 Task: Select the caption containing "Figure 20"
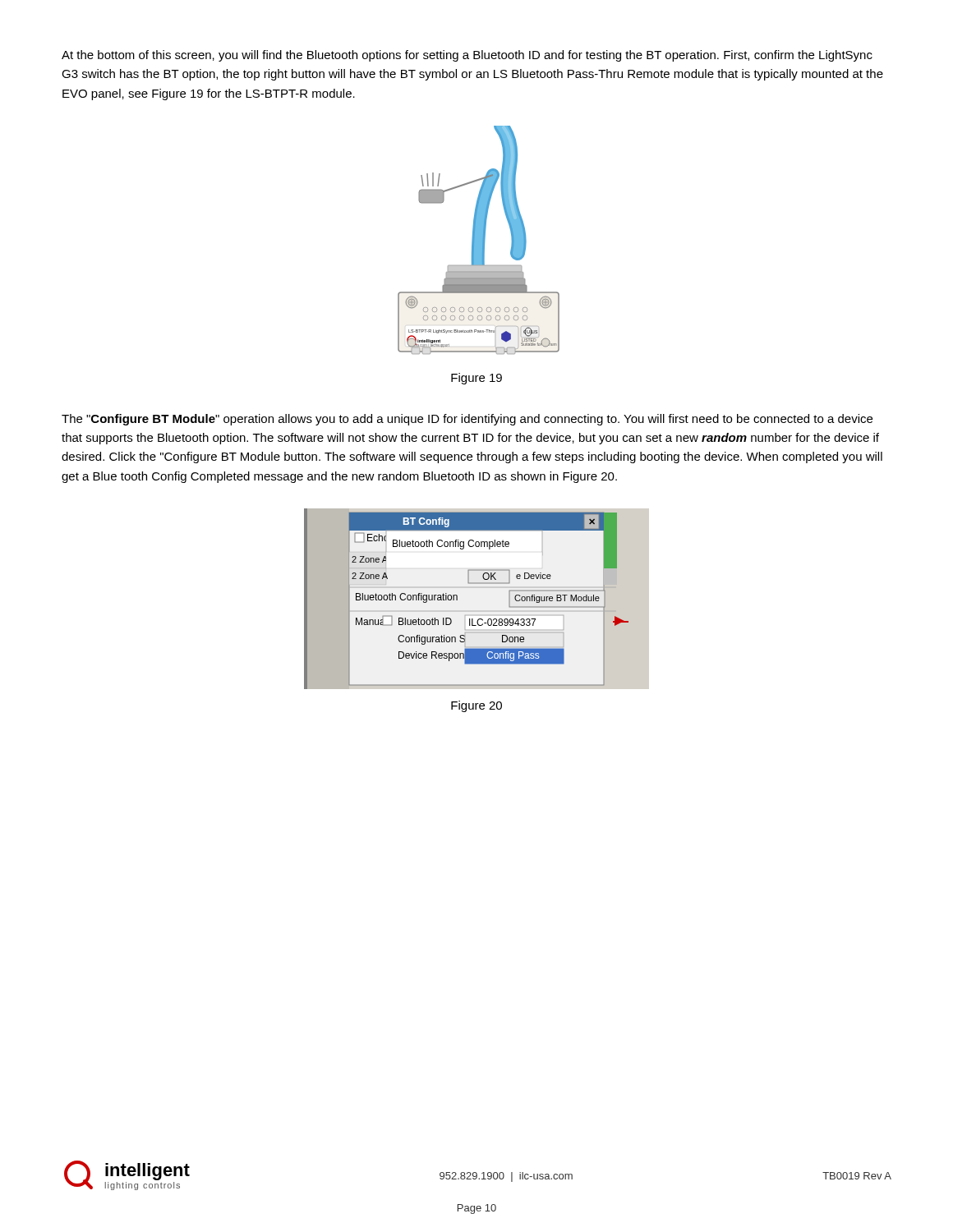tap(476, 705)
